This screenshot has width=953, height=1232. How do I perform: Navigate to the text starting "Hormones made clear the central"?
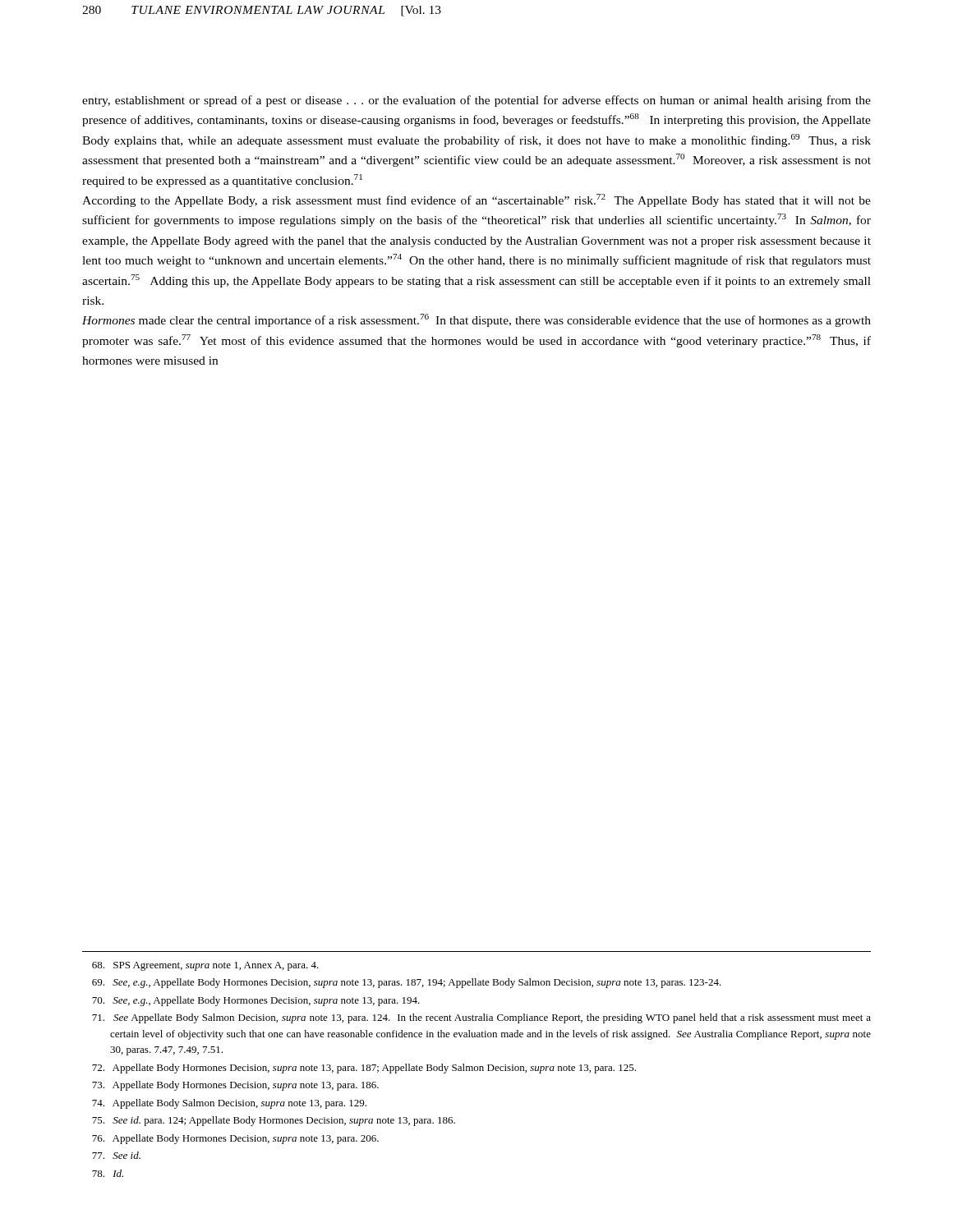(476, 341)
